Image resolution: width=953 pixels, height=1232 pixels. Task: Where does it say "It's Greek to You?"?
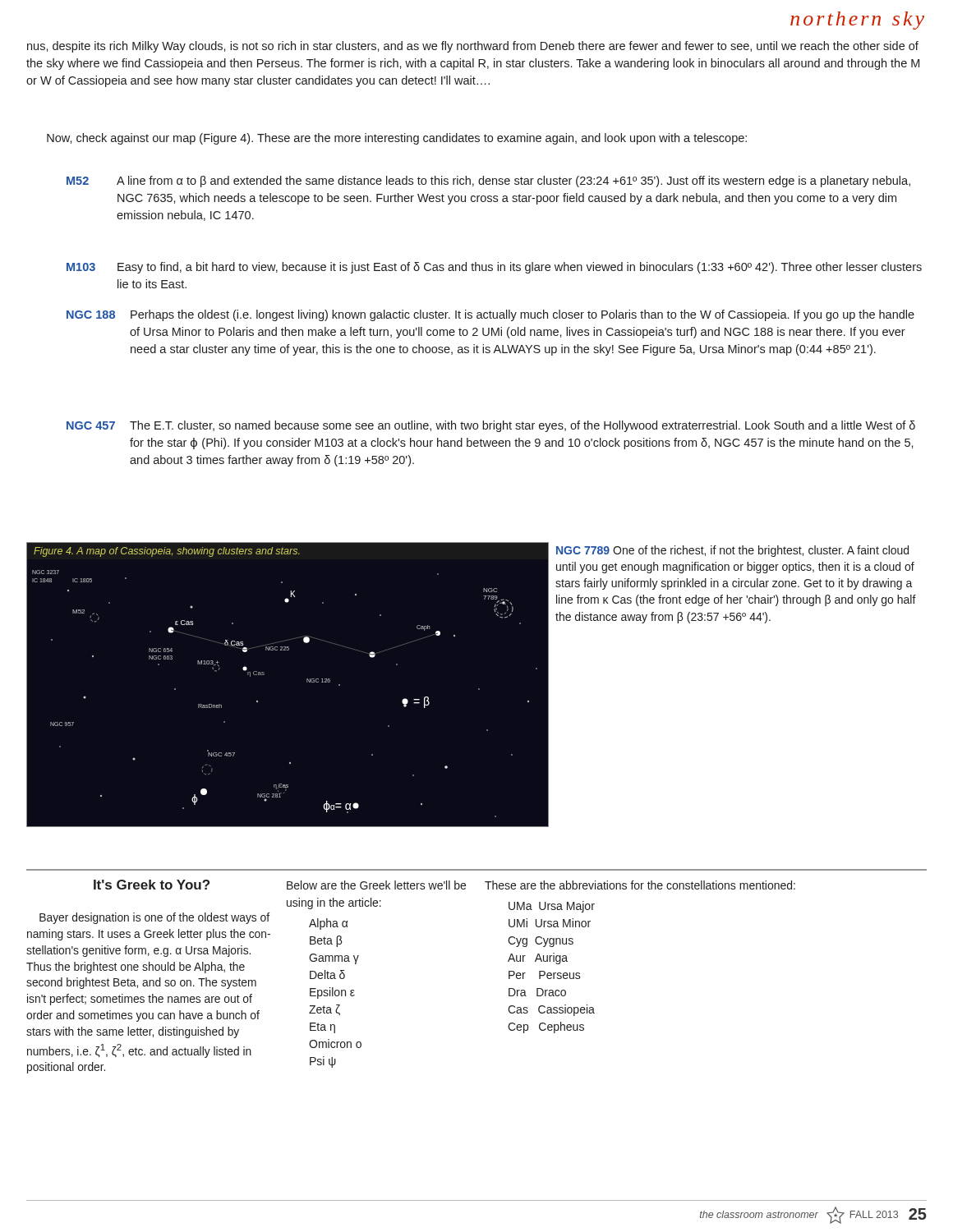pos(152,885)
